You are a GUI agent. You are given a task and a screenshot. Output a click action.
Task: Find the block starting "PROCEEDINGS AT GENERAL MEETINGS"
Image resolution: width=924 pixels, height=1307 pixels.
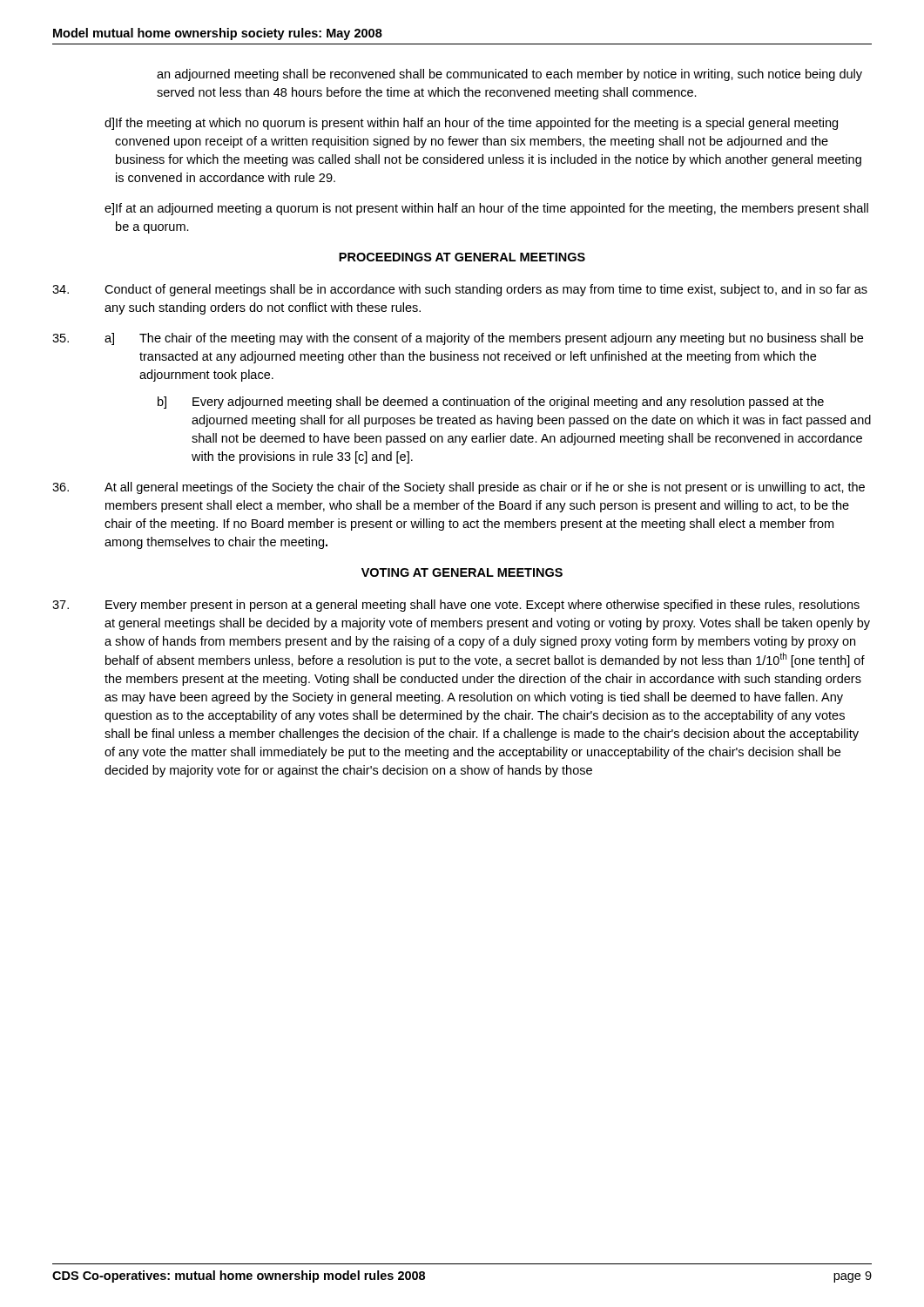(462, 257)
